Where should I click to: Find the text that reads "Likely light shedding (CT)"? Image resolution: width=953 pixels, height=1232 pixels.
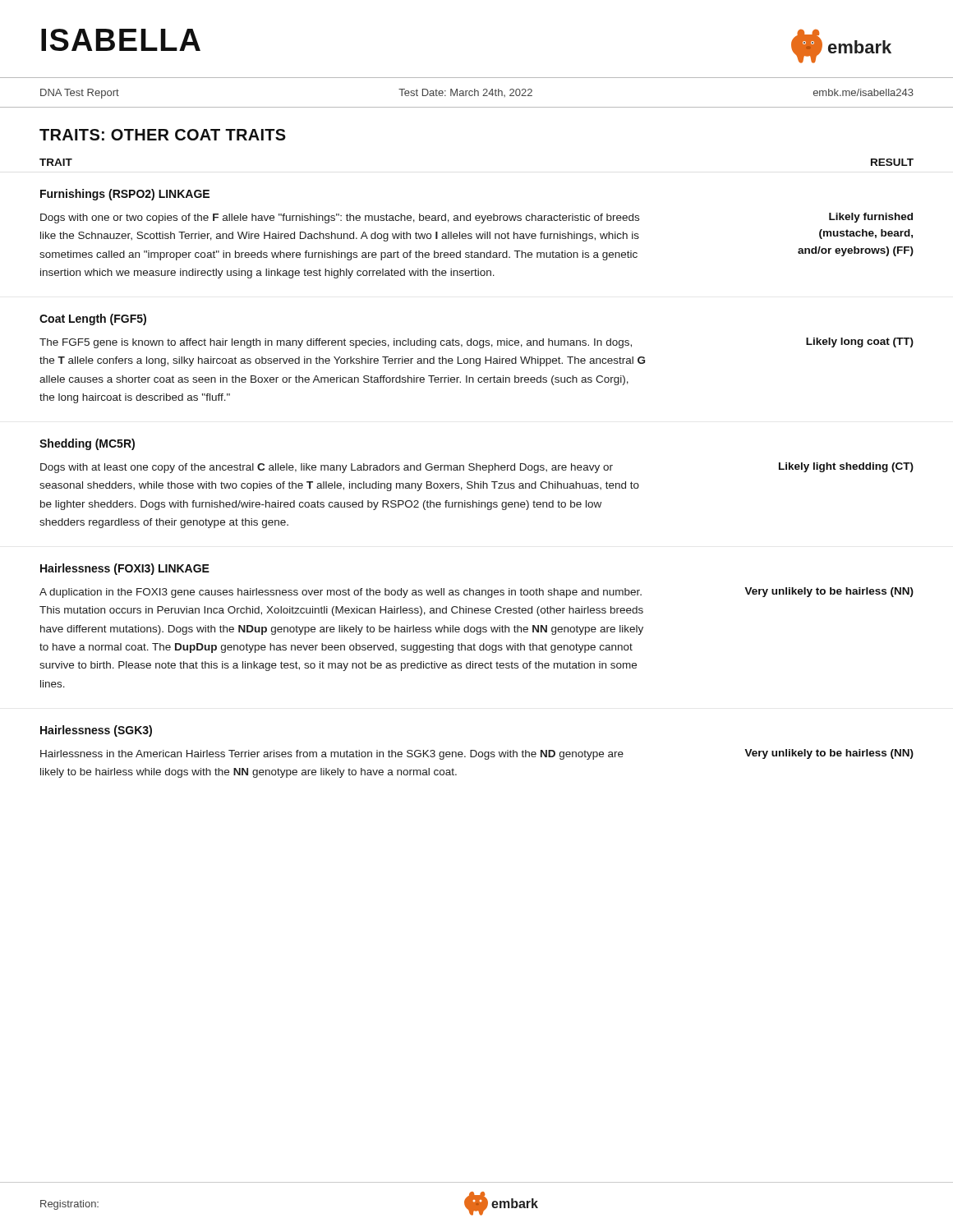click(846, 466)
